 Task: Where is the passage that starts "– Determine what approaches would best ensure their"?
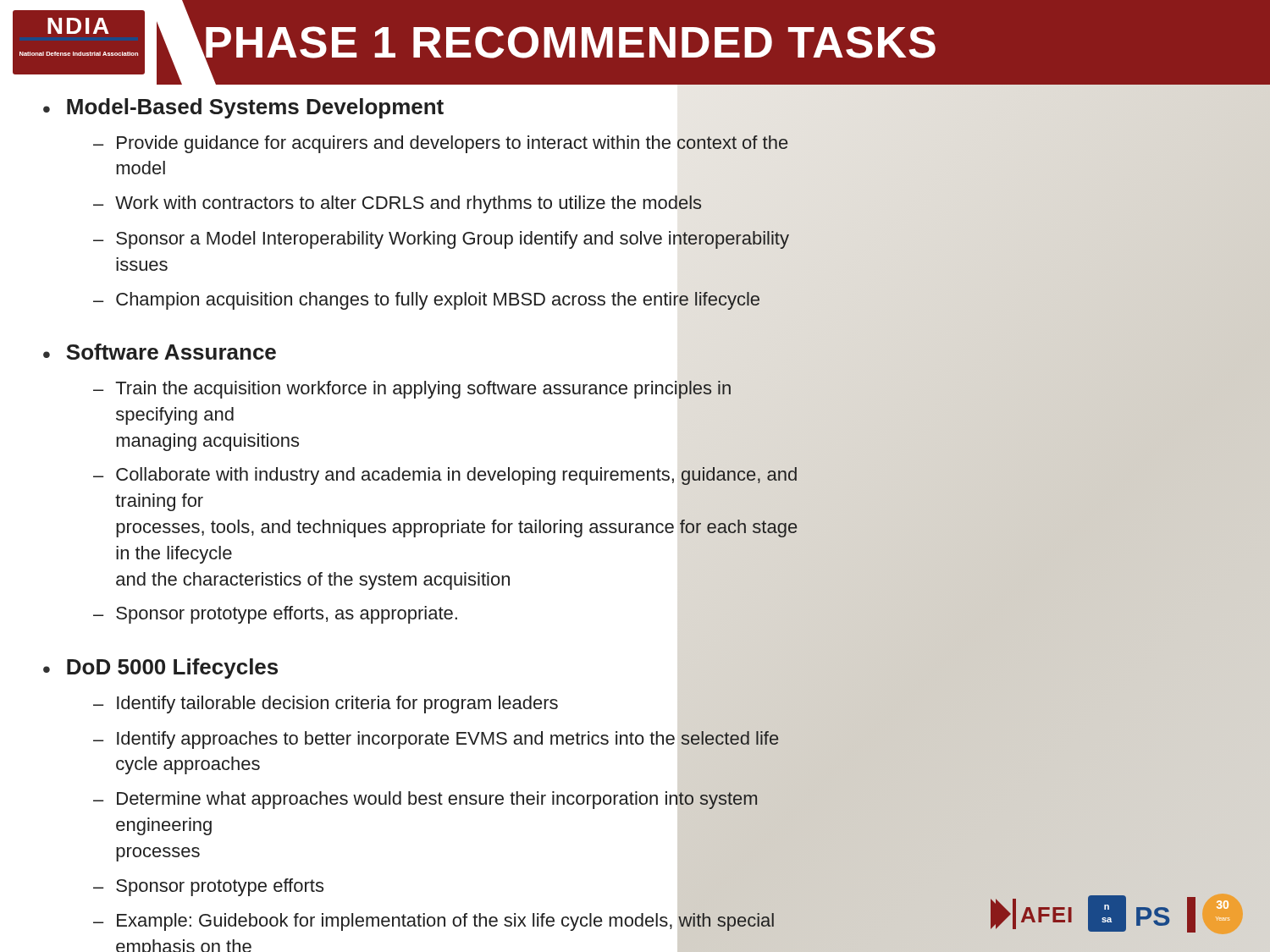[x=425, y=800]
